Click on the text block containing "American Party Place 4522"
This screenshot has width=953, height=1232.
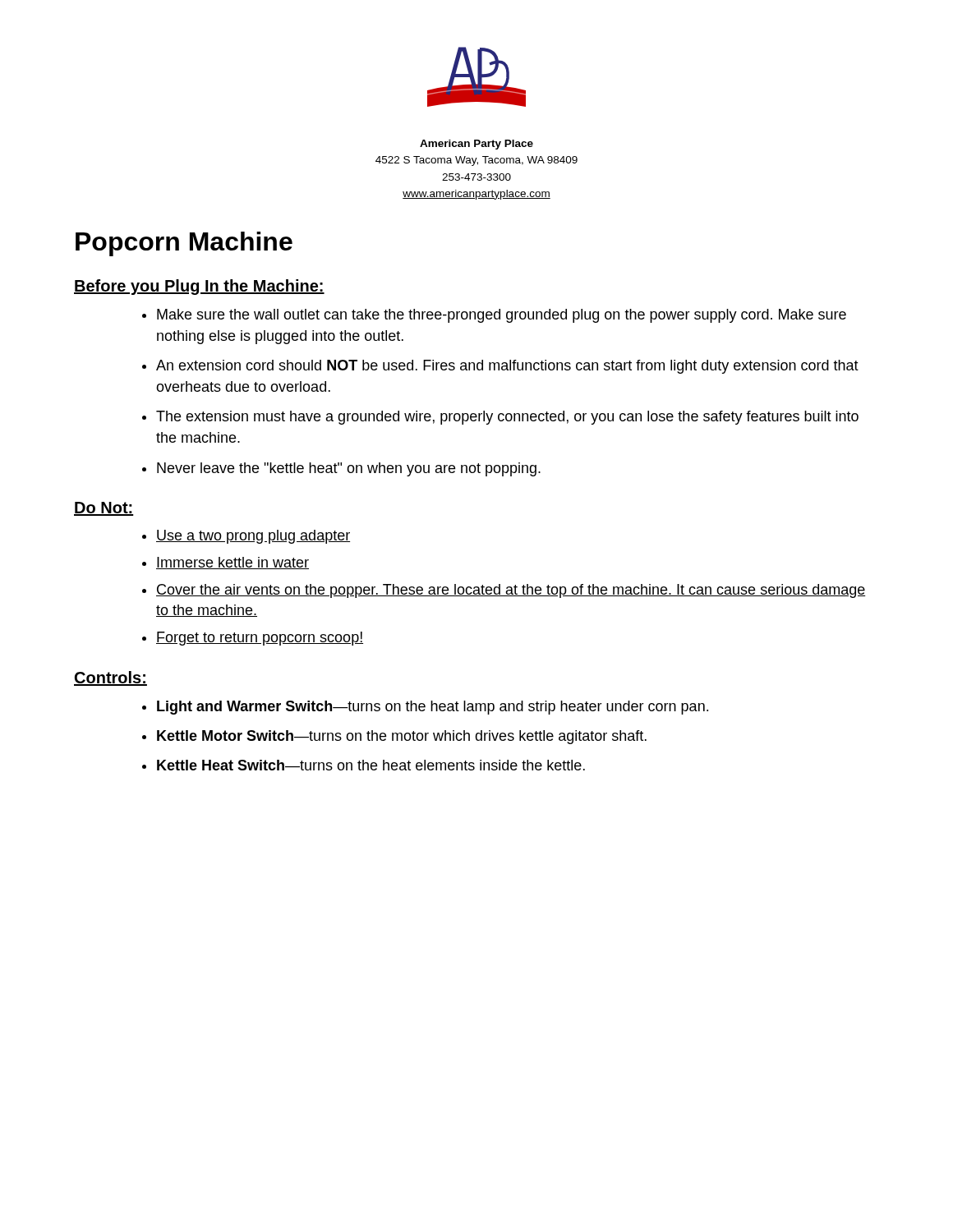pos(476,168)
